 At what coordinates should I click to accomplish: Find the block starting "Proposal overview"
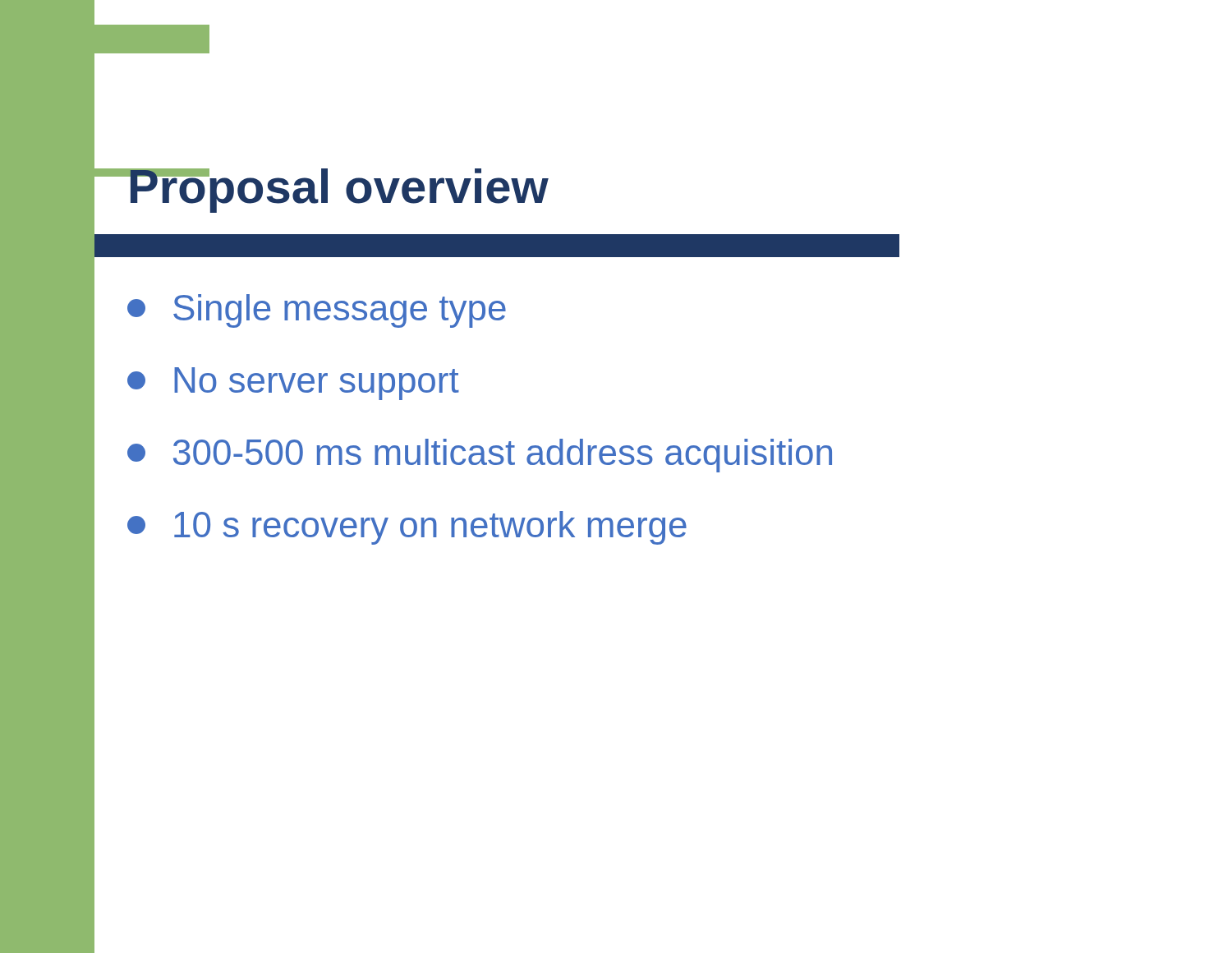pyautogui.click(x=338, y=186)
